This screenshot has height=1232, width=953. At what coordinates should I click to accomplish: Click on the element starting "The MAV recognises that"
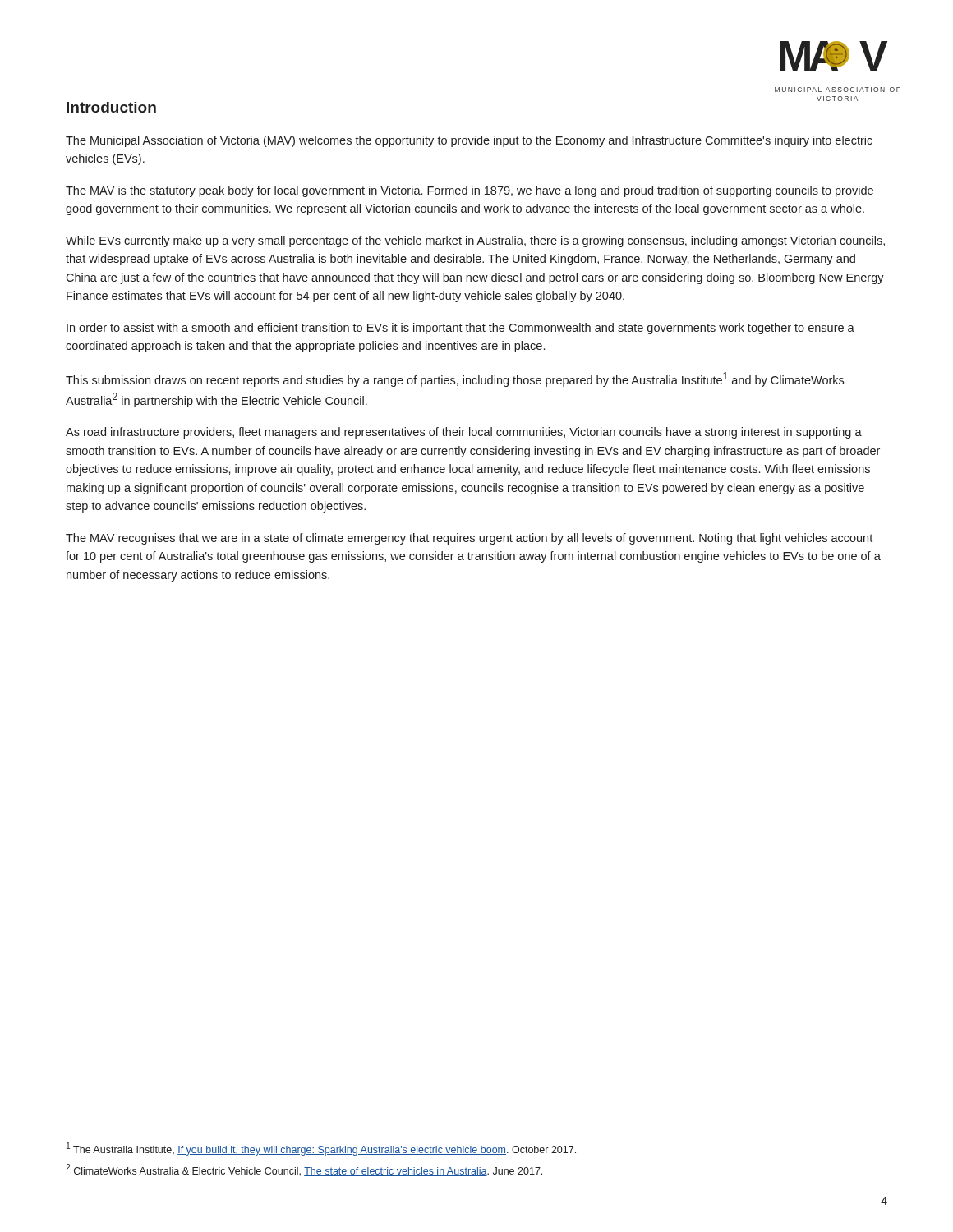[473, 556]
